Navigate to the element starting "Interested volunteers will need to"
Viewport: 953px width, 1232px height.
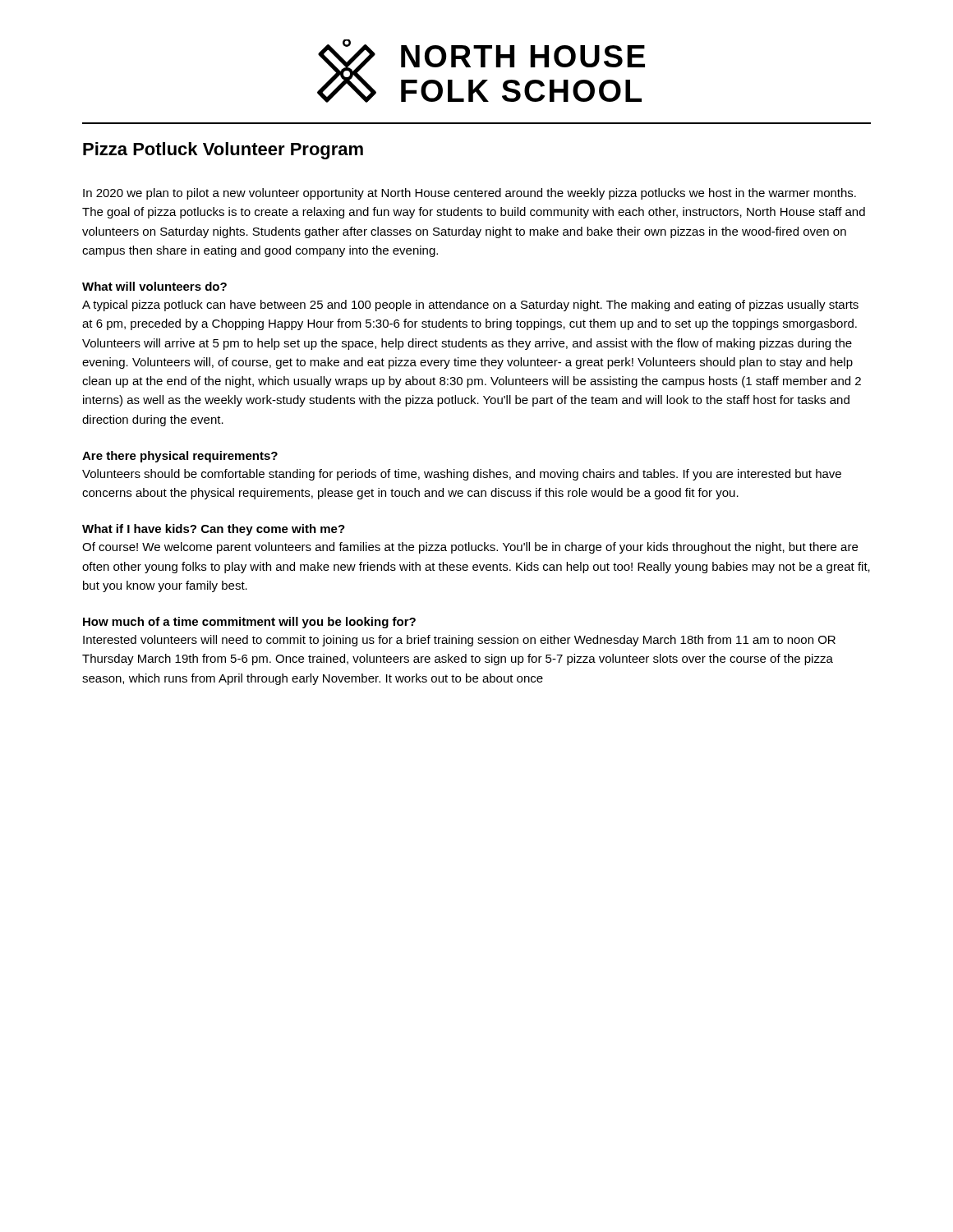(476, 659)
